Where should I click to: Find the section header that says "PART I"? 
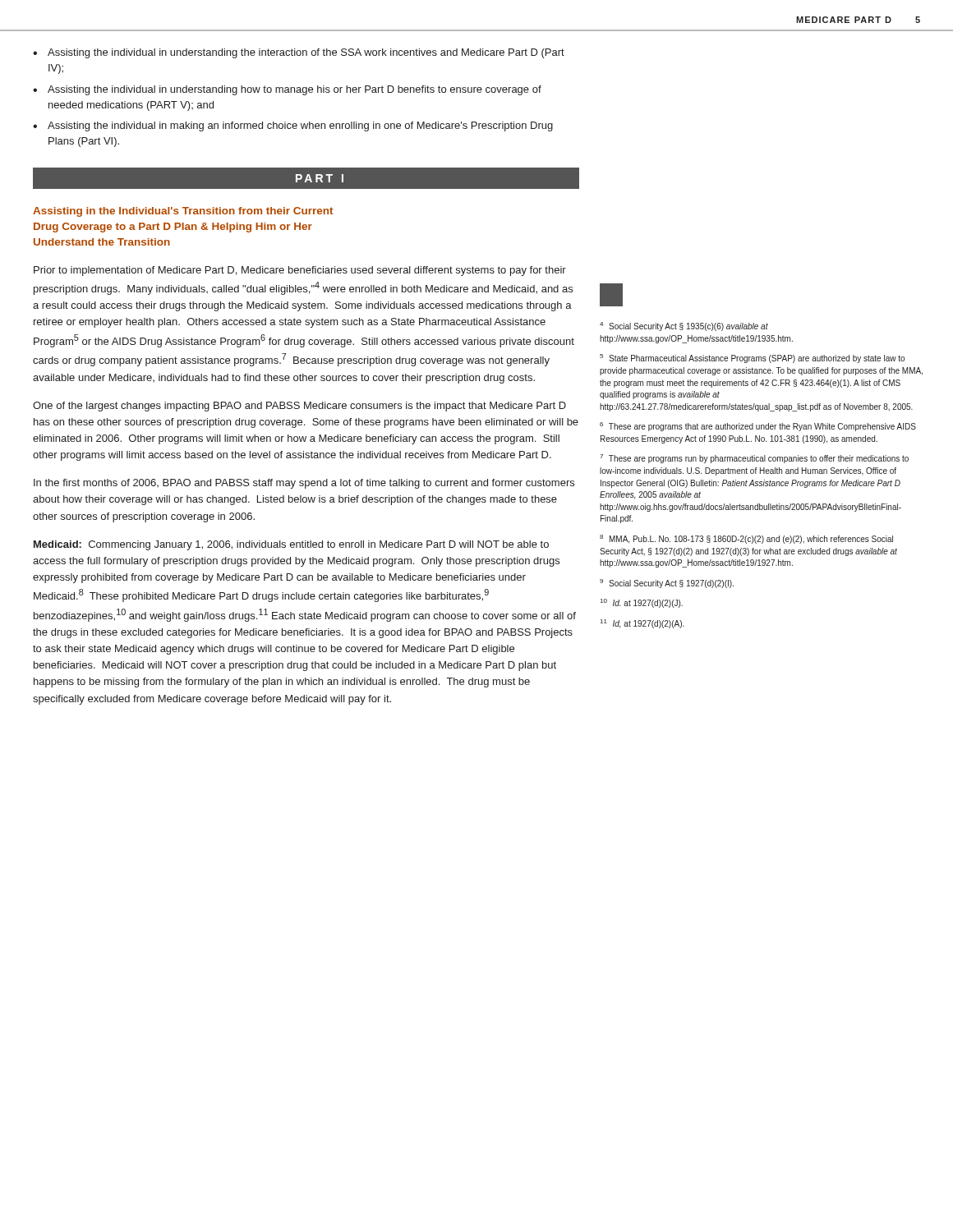(x=306, y=178)
